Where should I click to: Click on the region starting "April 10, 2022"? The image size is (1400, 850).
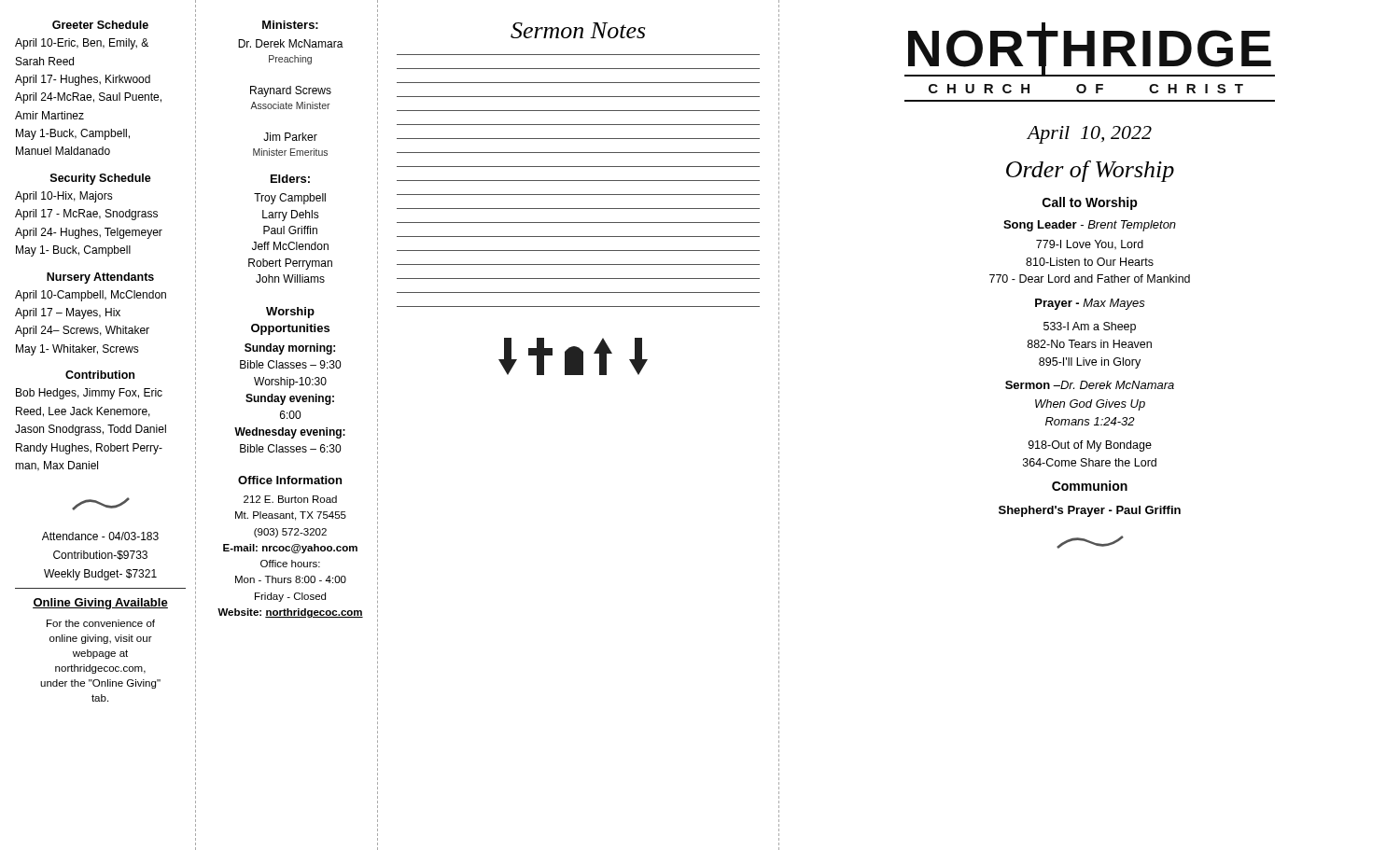click(1090, 132)
